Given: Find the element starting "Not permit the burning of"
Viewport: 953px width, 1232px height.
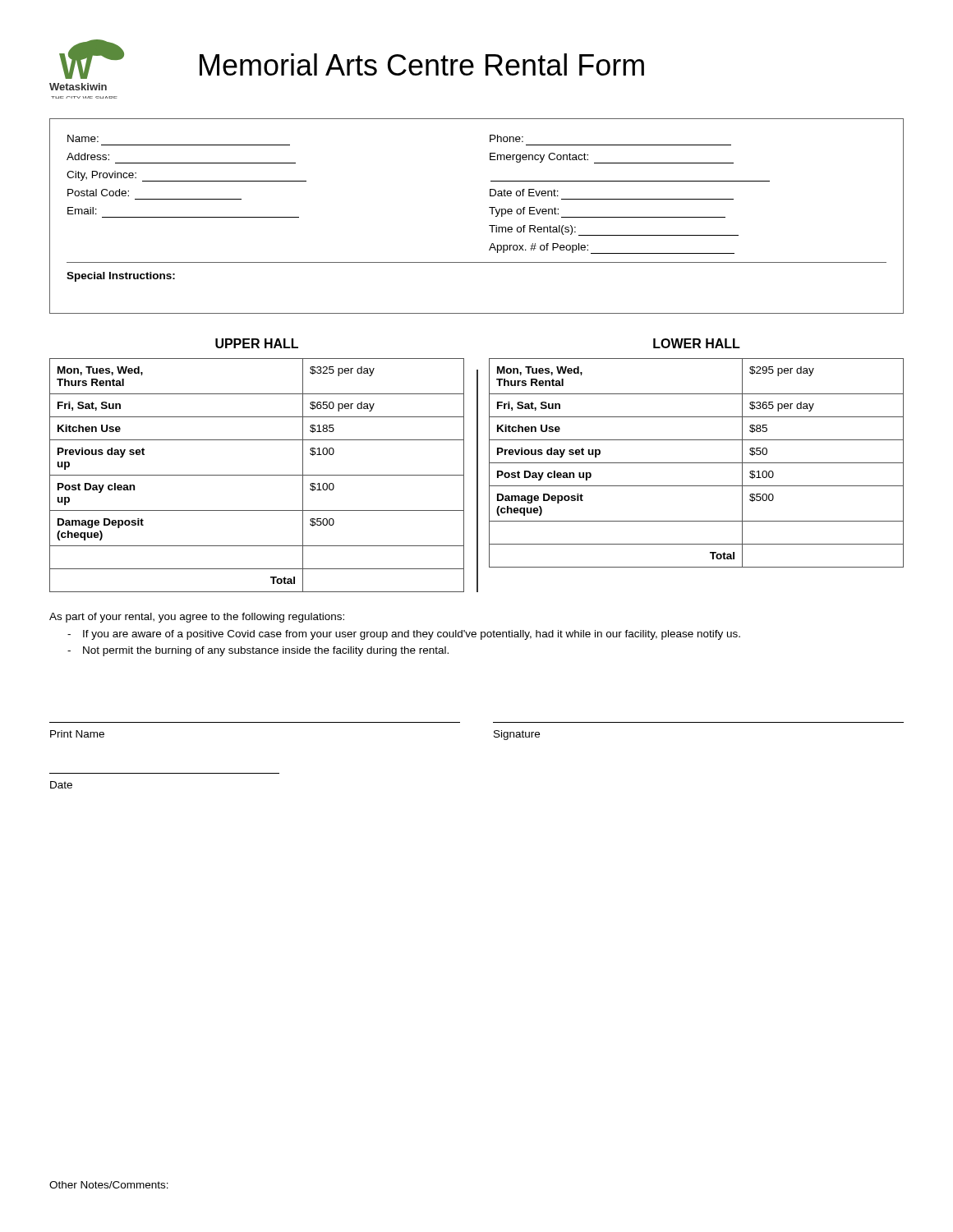Looking at the screenshot, I should point(266,650).
